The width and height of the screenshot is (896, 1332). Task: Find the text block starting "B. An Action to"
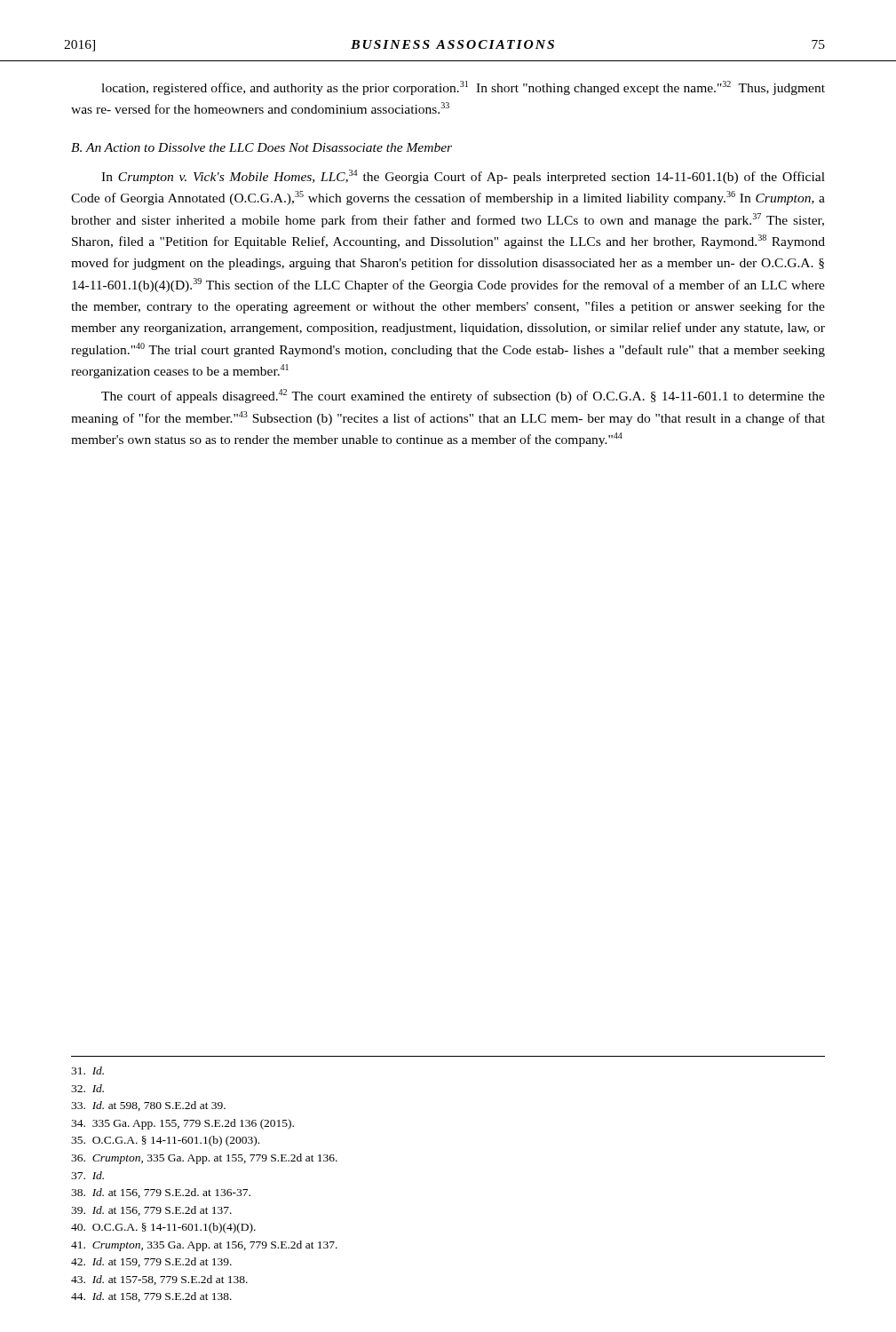(x=262, y=147)
